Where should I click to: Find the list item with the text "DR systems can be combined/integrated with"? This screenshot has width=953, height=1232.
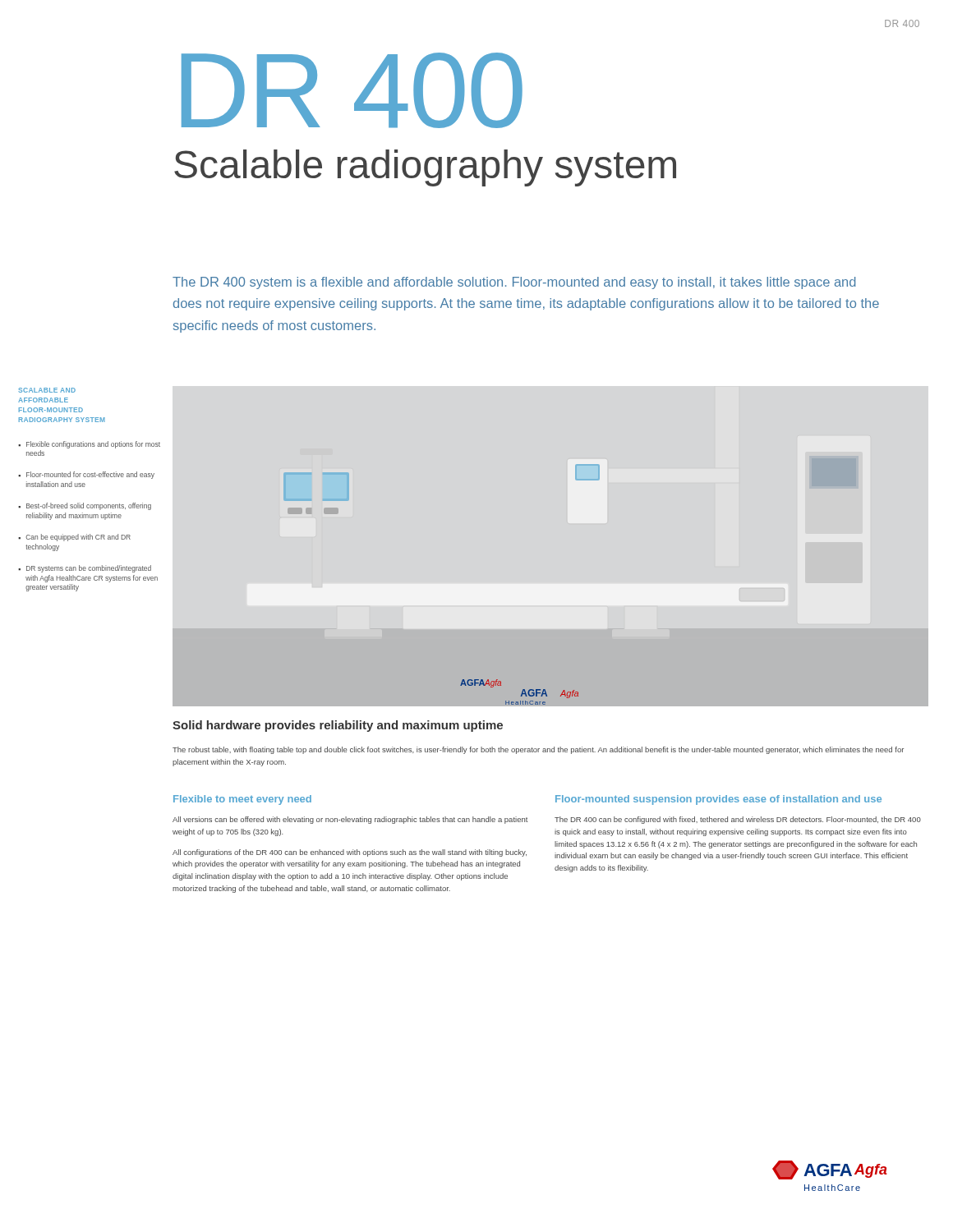[92, 578]
